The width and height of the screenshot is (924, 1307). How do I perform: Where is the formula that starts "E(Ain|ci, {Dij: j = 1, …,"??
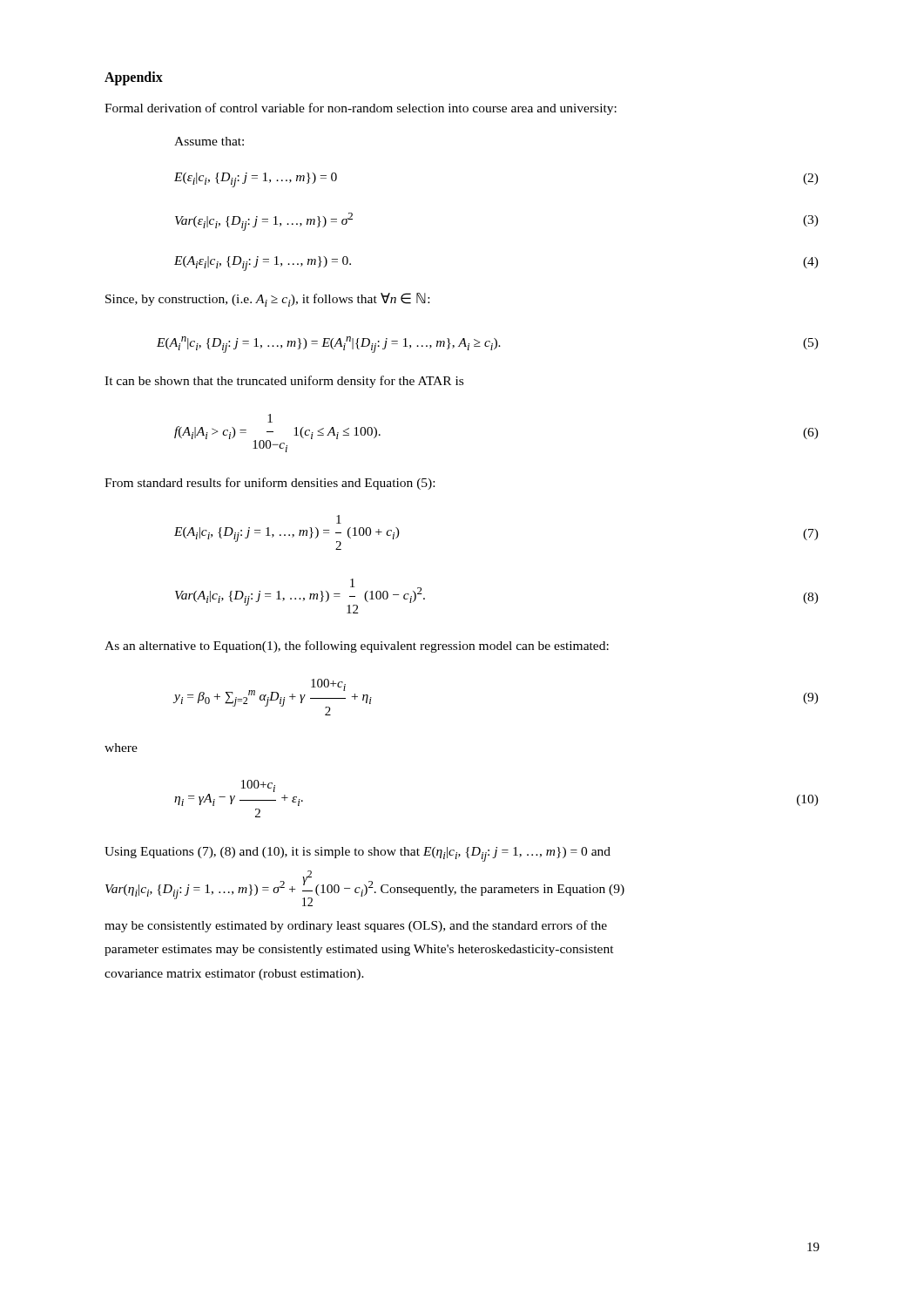click(488, 342)
